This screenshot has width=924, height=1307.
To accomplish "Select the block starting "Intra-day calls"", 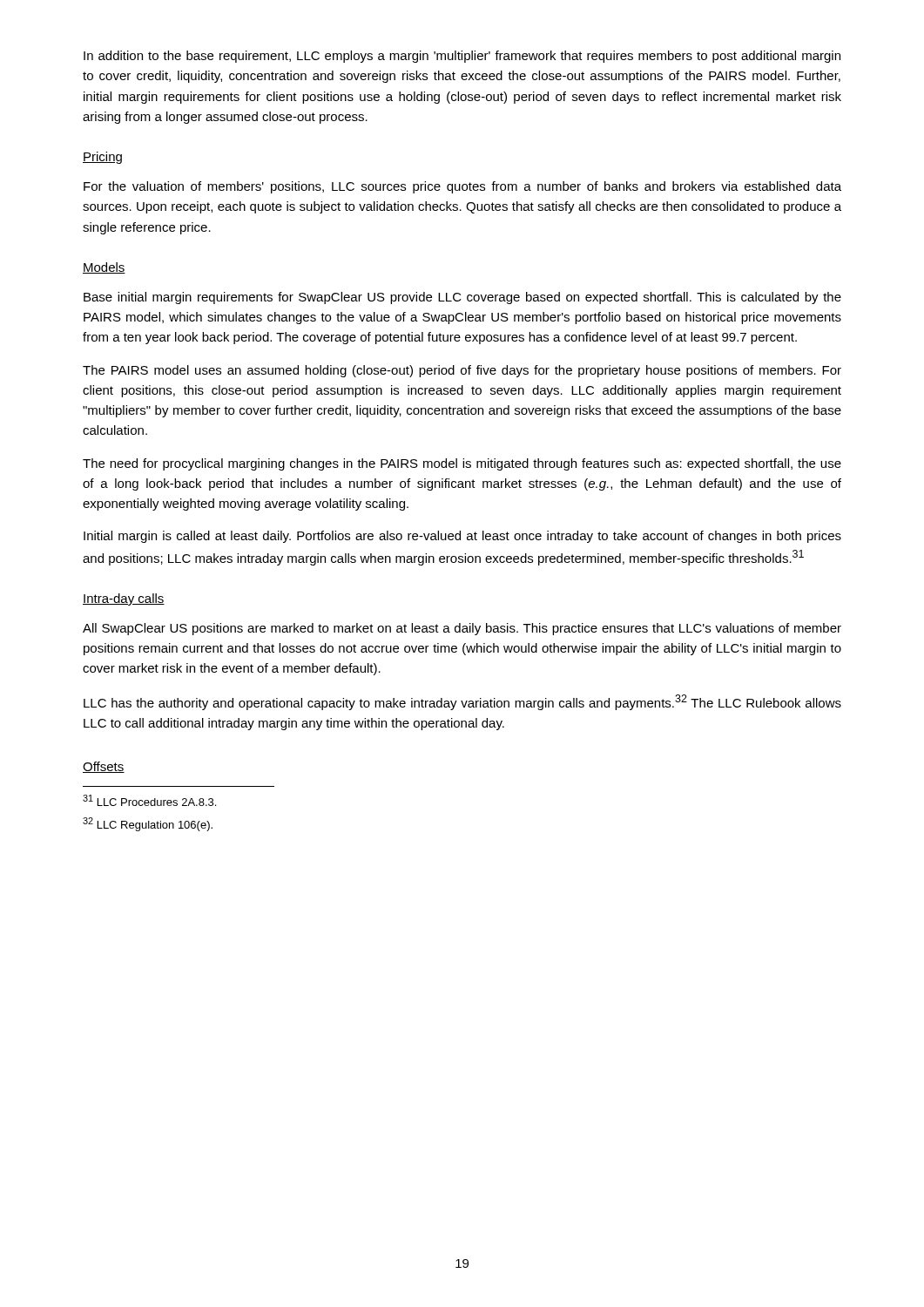I will 123,598.
